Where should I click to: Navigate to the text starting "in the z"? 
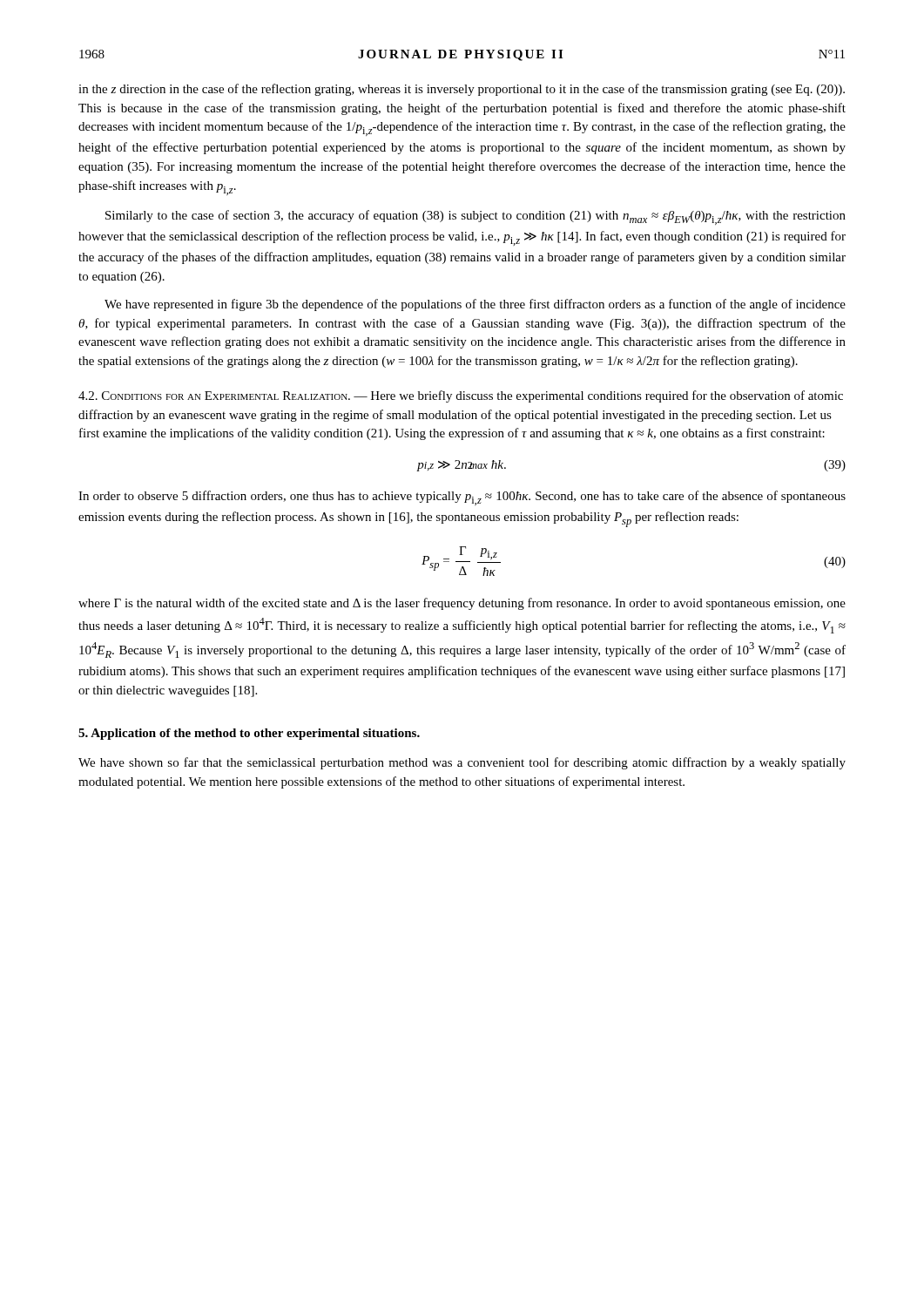[462, 225]
